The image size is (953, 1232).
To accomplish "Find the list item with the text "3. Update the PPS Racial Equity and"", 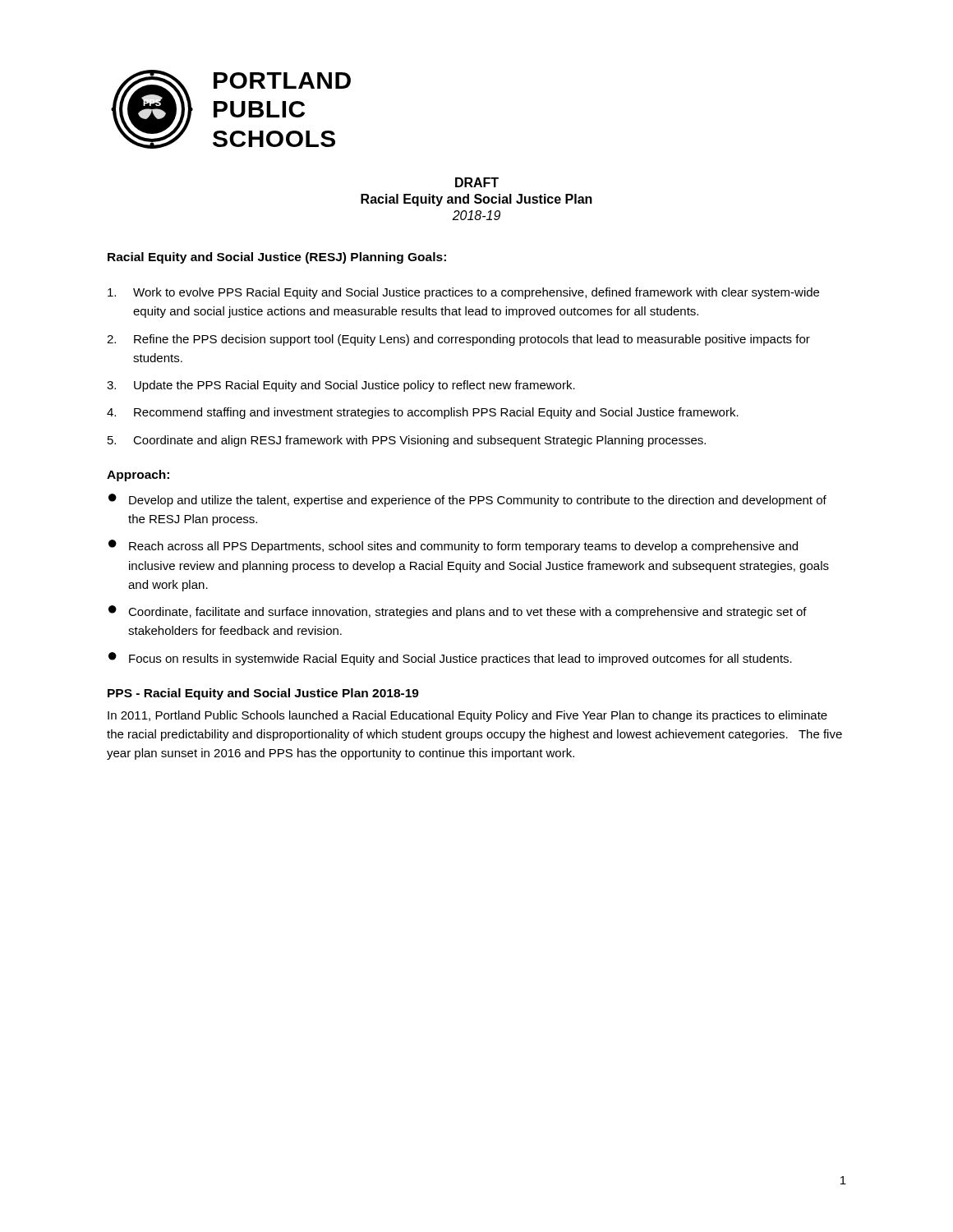I will [341, 385].
